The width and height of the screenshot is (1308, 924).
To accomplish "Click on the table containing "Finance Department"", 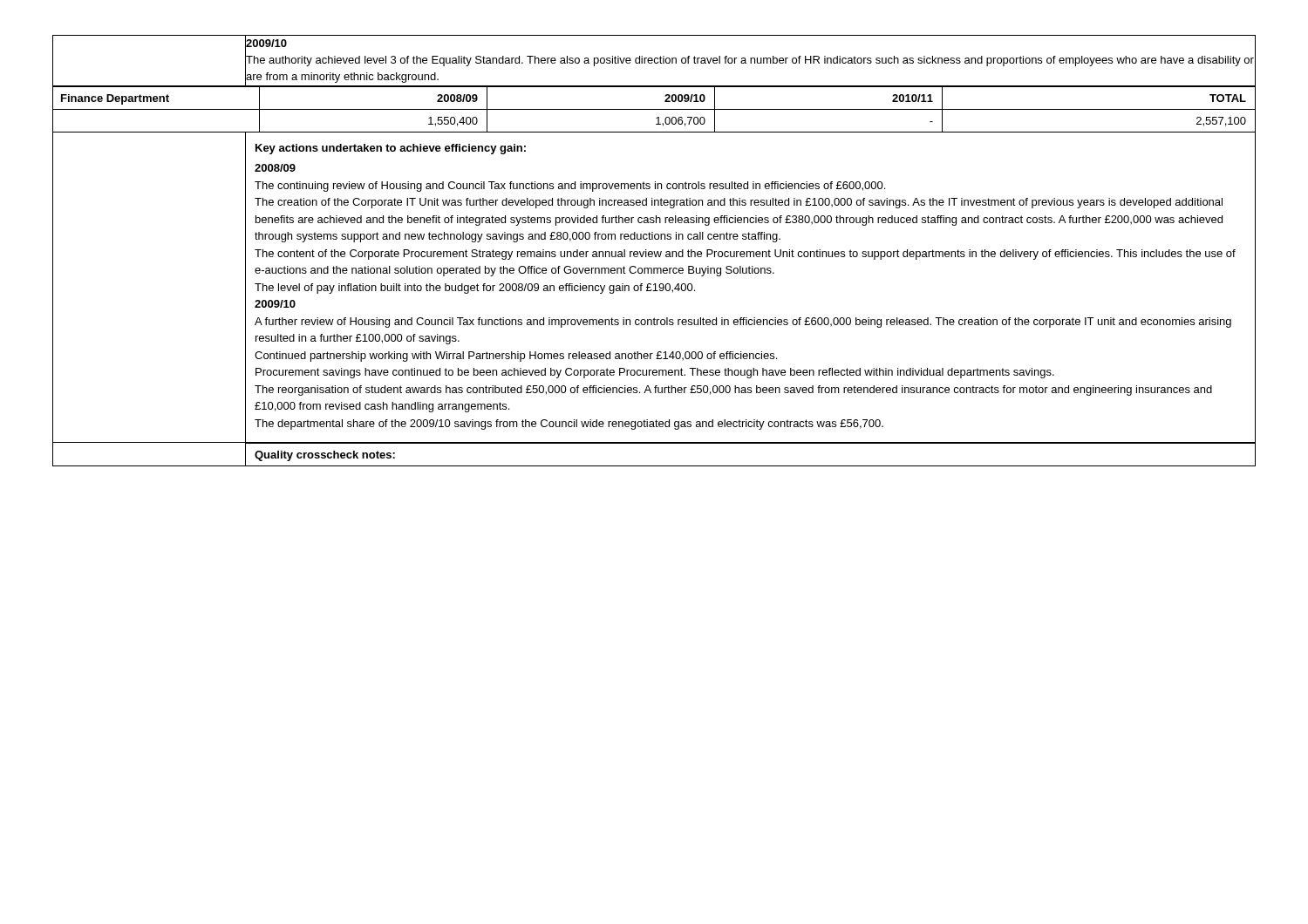I will 654,109.
